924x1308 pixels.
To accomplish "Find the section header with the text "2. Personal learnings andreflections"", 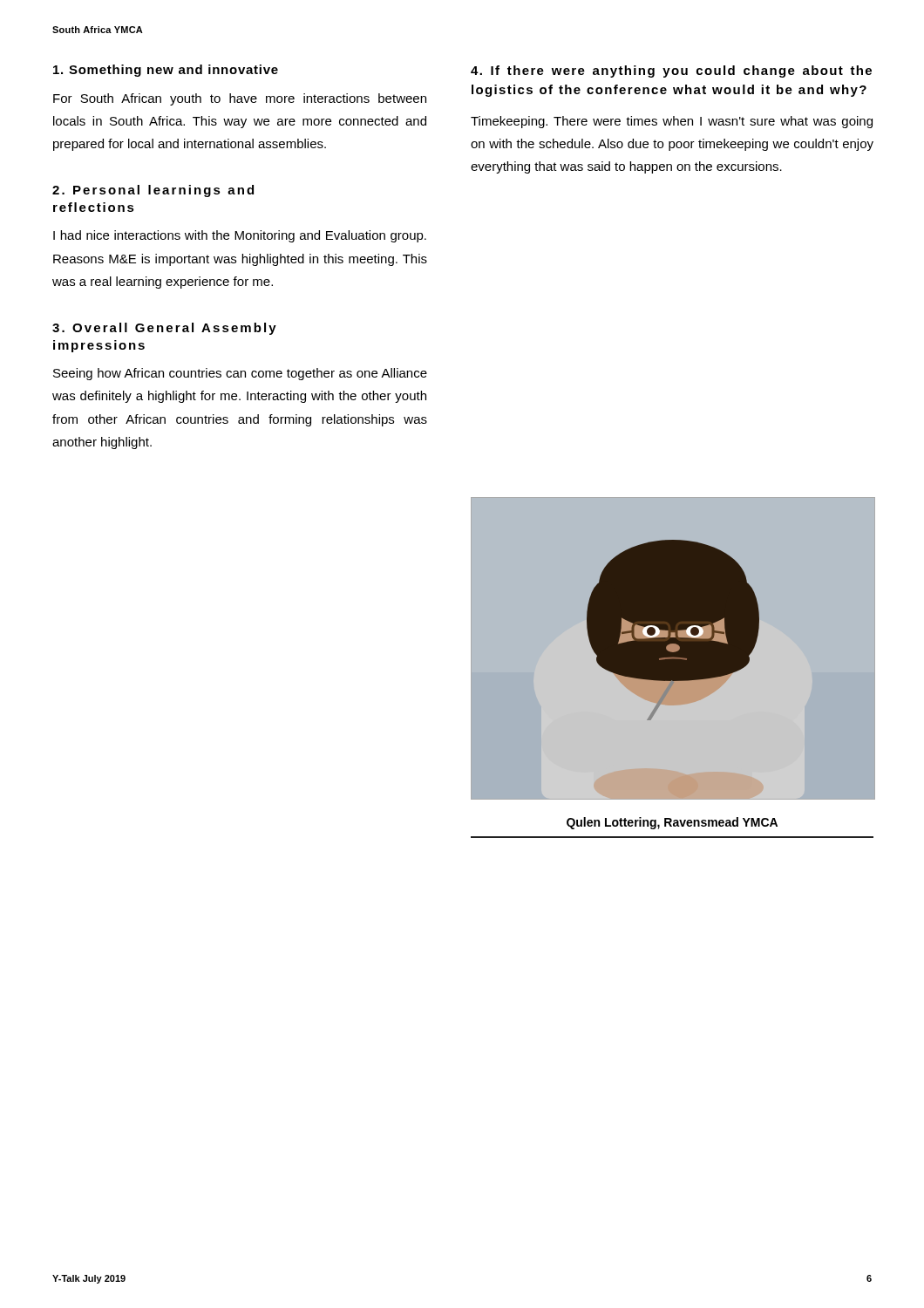I will coord(154,198).
